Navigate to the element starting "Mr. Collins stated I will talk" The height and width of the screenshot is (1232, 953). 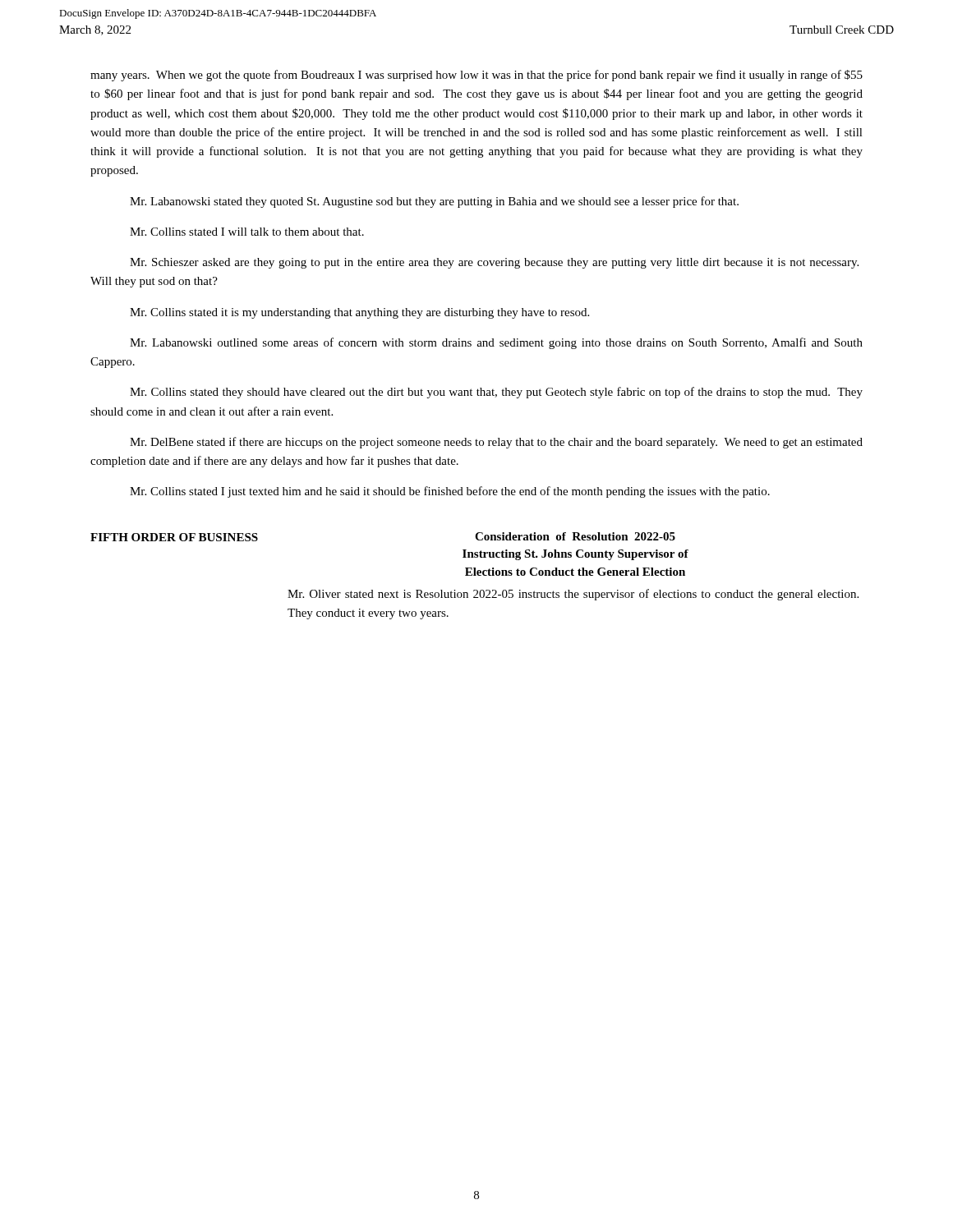(x=247, y=231)
